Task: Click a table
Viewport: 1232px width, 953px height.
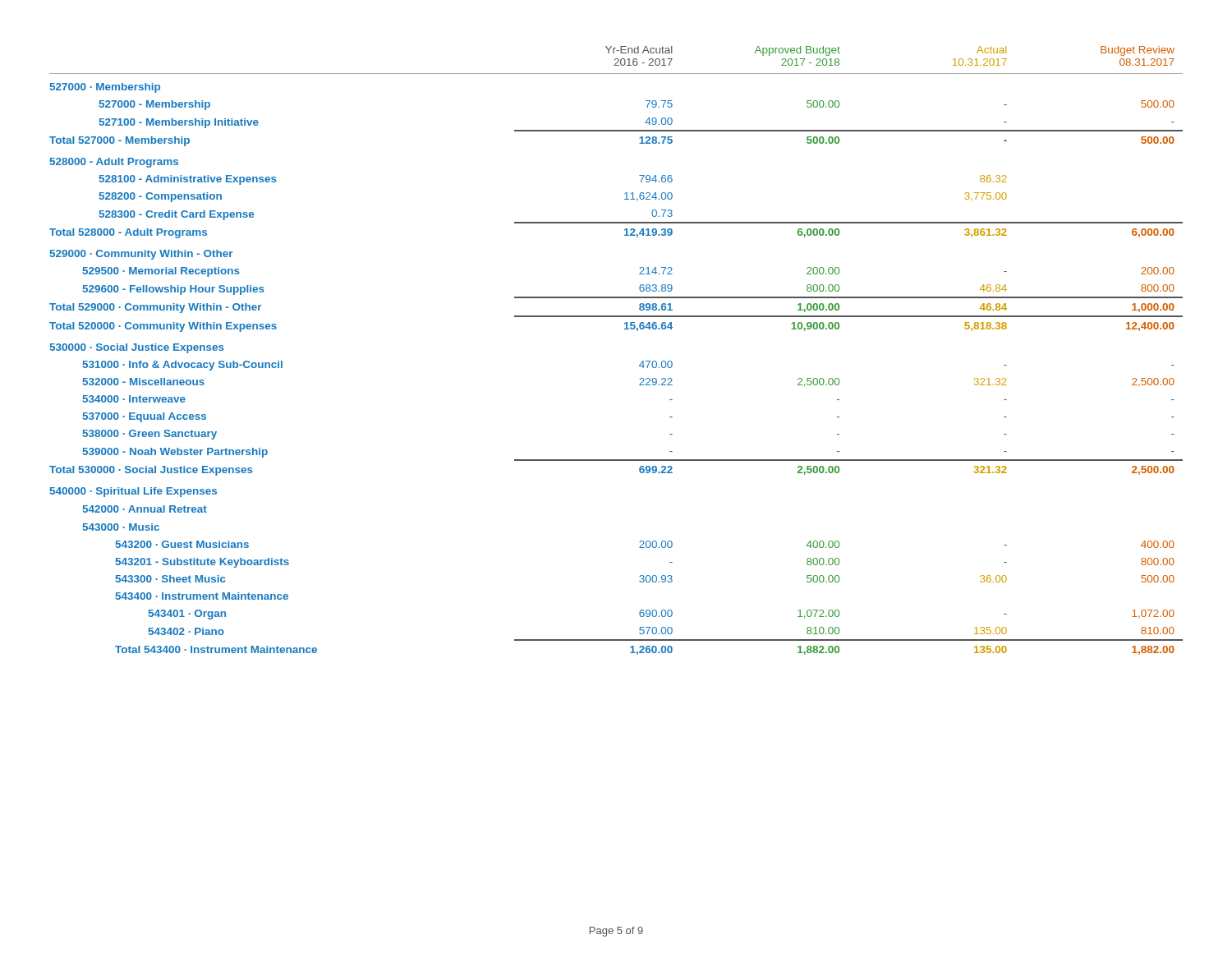Action: tap(616, 350)
